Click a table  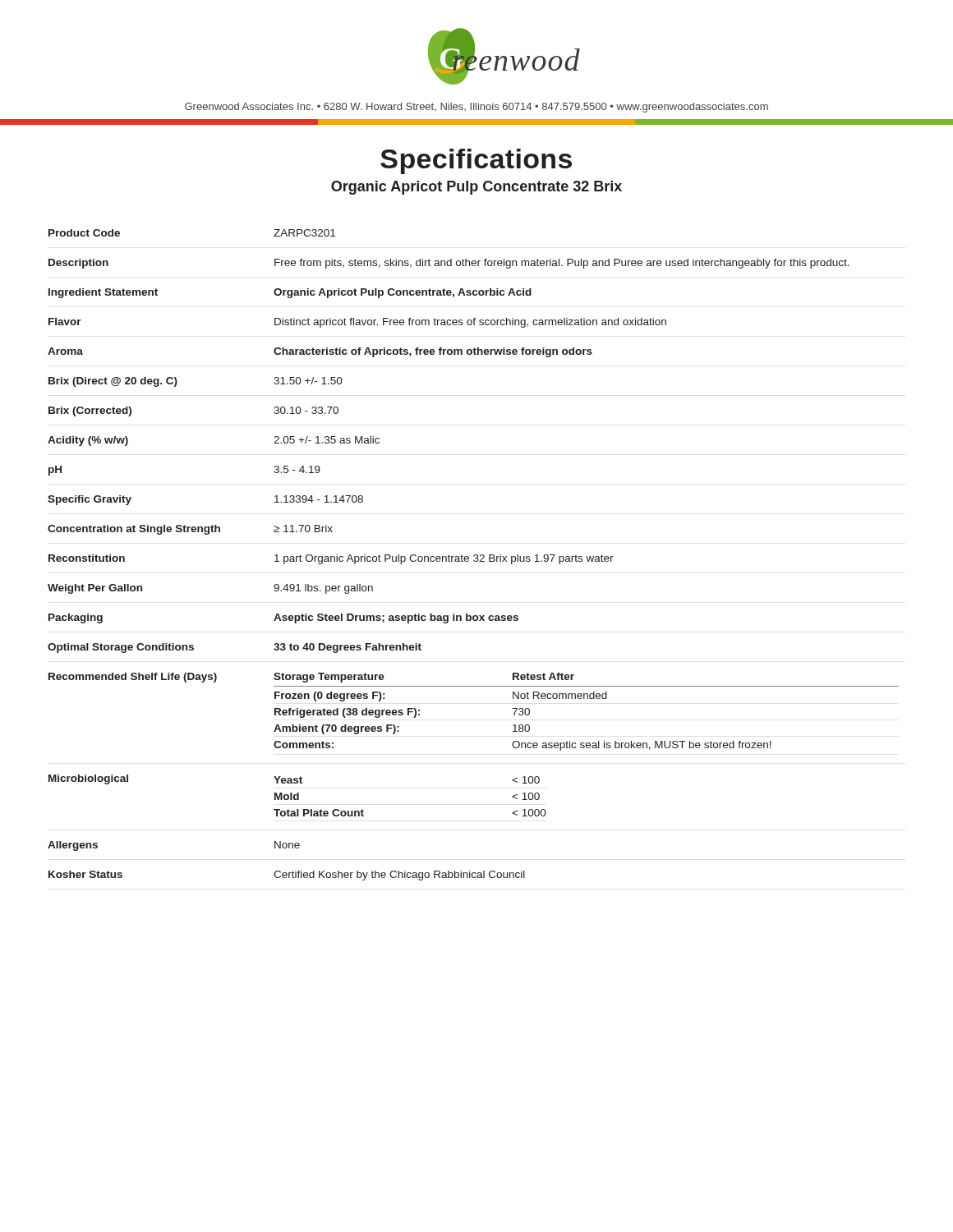476,554
